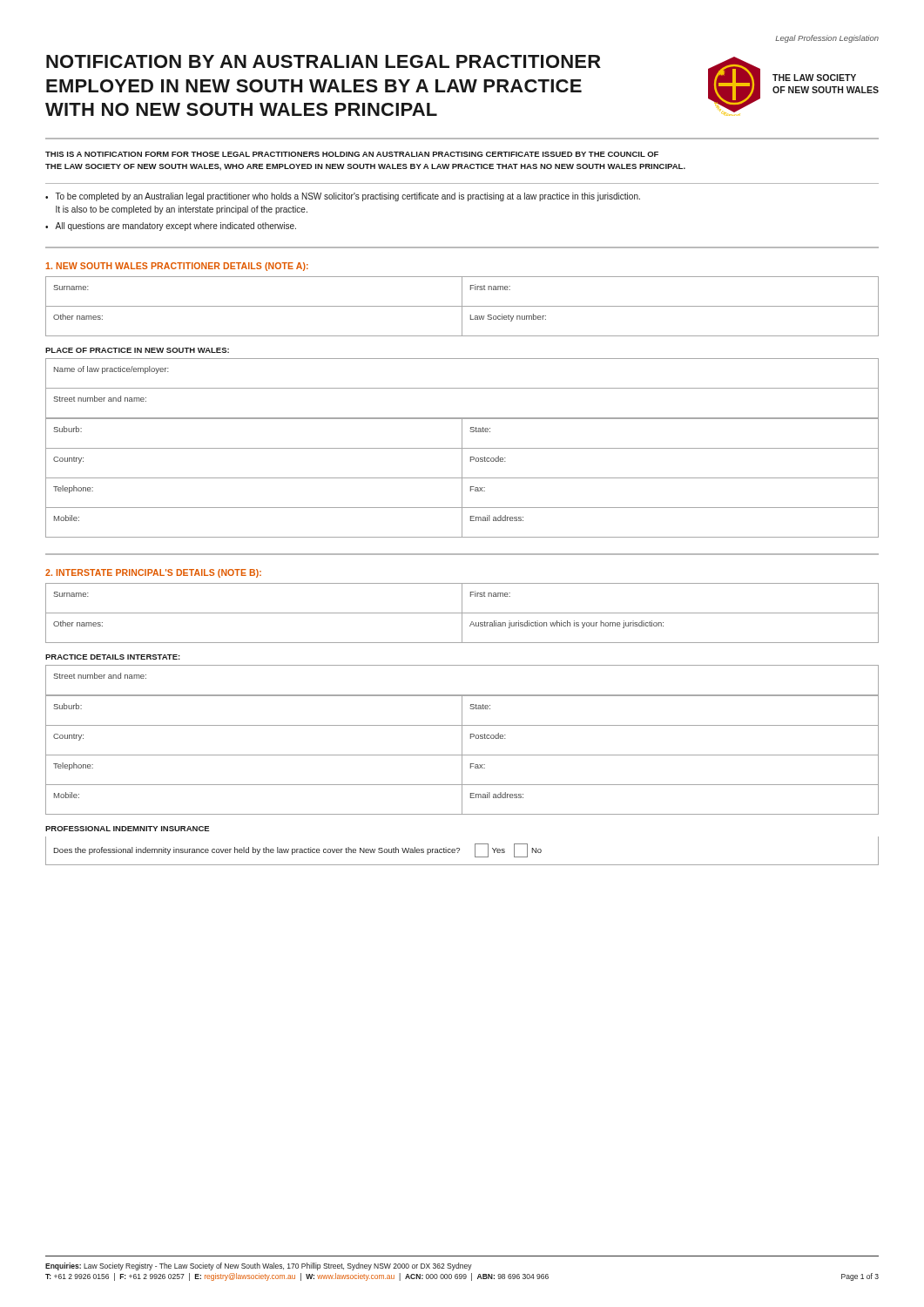The height and width of the screenshot is (1307, 924).
Task: Point to the text block starting "Practice Details Interstate:"
Action: tap(113, 656)
